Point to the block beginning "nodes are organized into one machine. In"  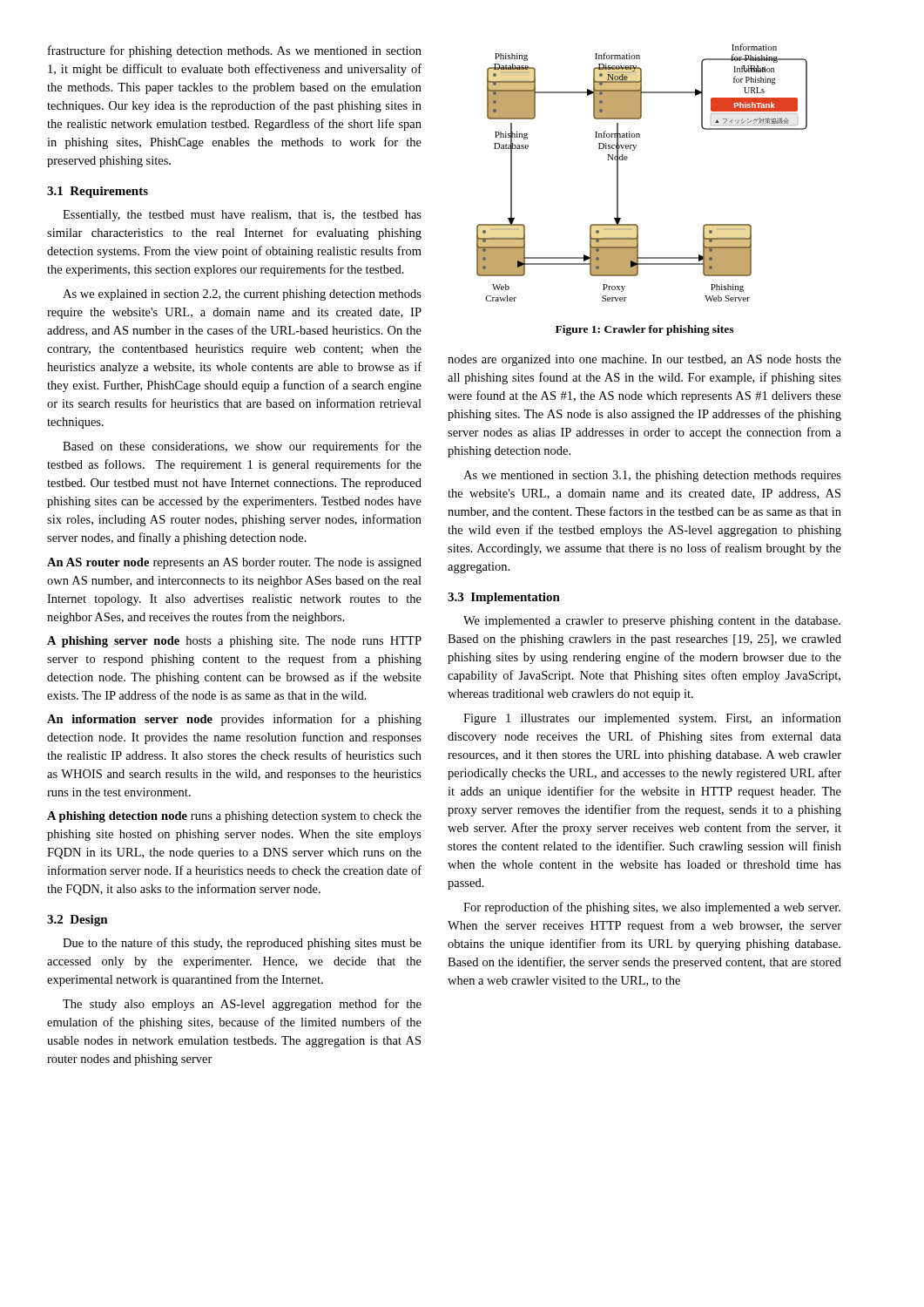tap(644, 463)
